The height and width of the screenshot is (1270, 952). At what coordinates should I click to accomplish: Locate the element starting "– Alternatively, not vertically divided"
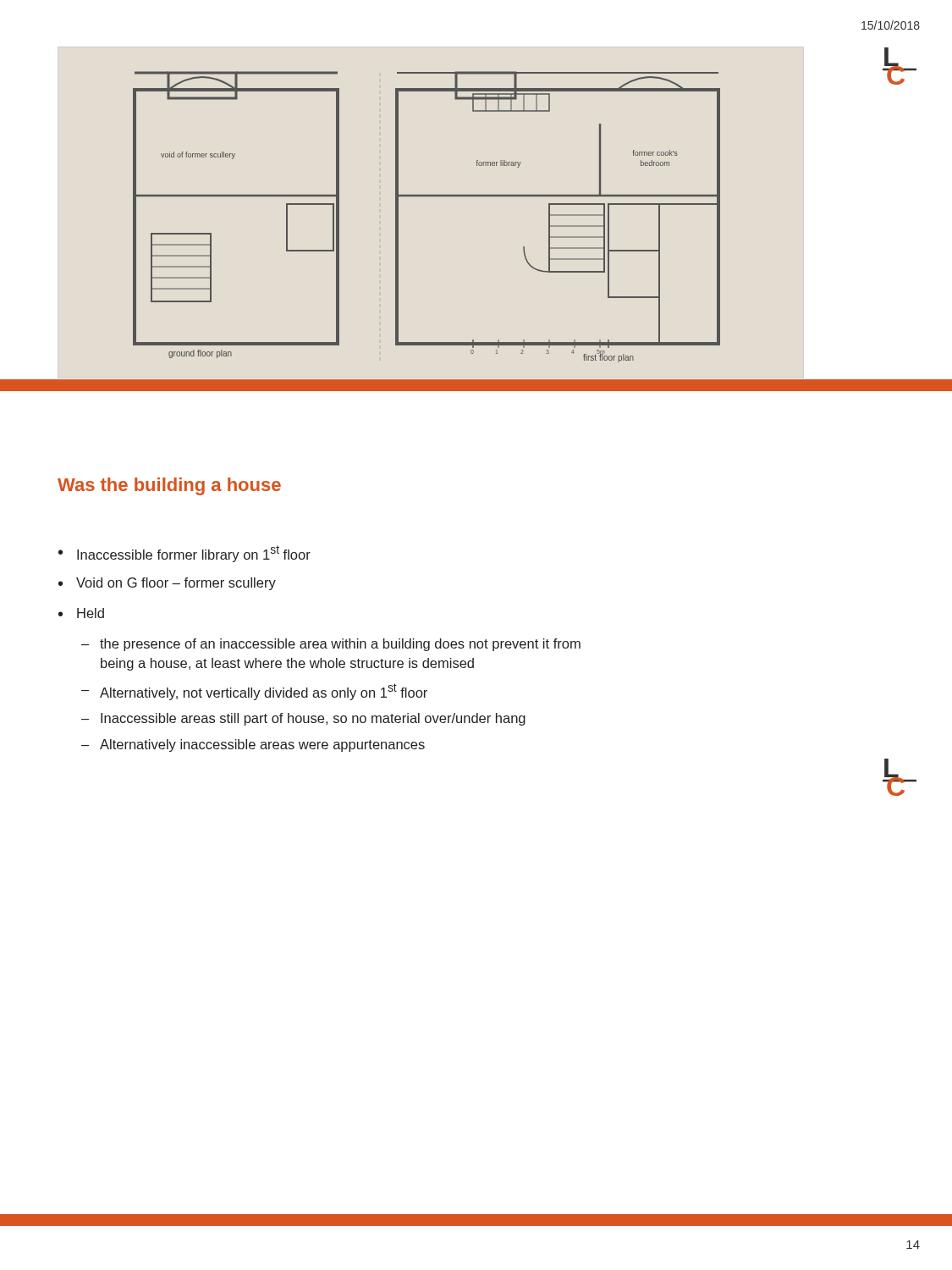tap(254, 691)
